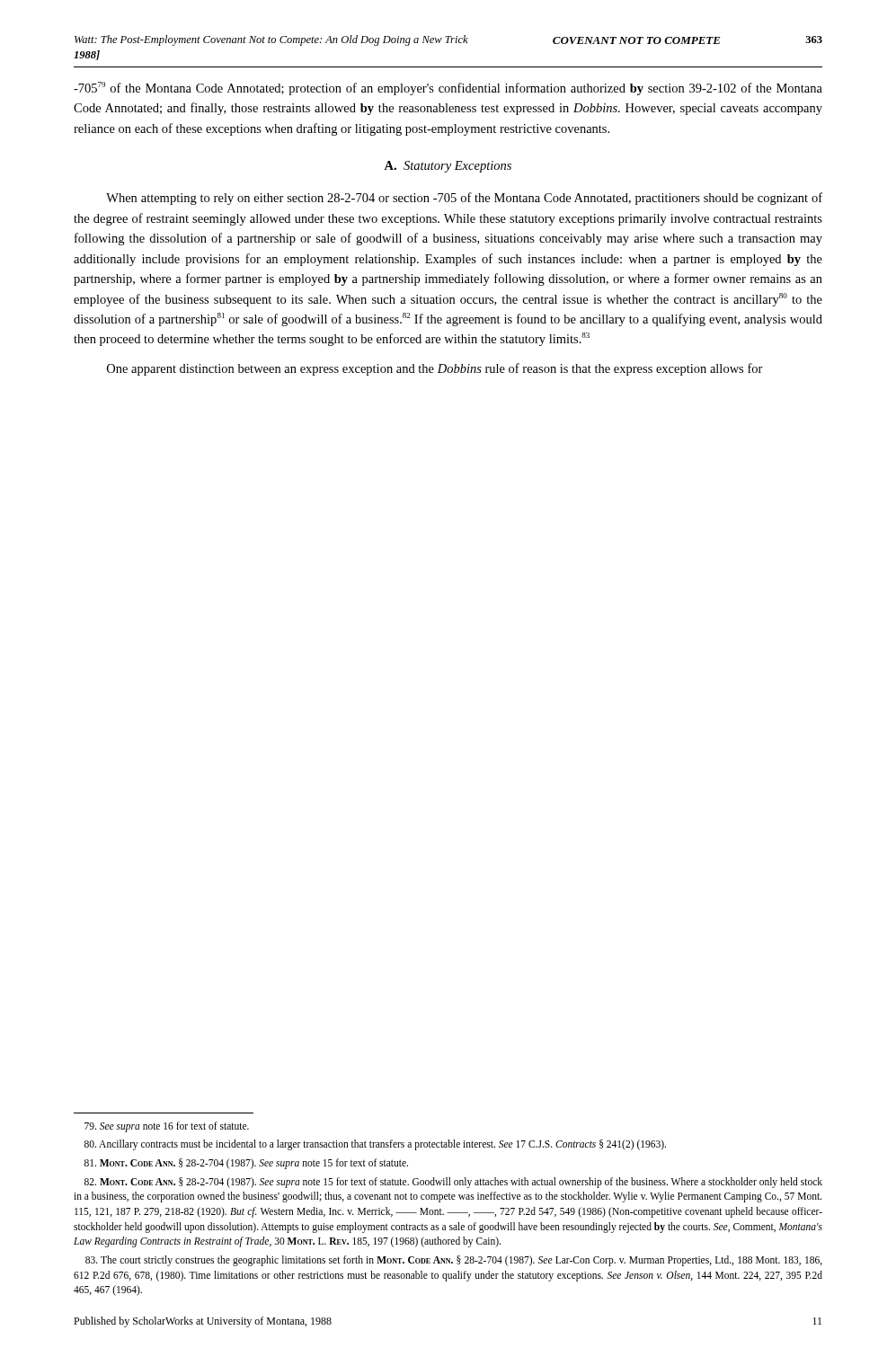Viewport: 896px width, 1348px height.
Task: Click on the region starting "The court strictly"
Action: coord(448,1275)
